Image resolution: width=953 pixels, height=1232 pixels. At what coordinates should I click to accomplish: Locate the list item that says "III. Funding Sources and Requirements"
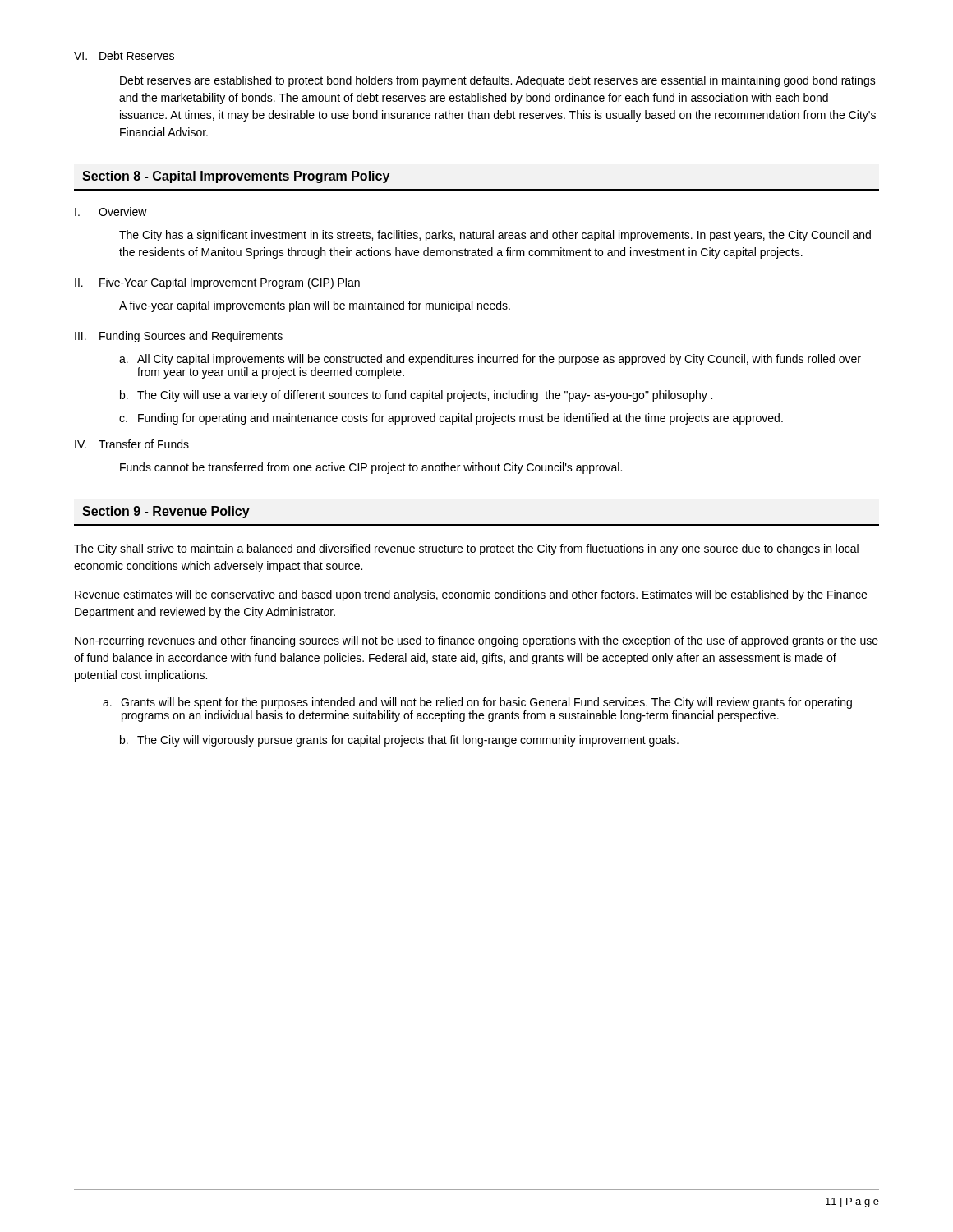pos(178,336)
